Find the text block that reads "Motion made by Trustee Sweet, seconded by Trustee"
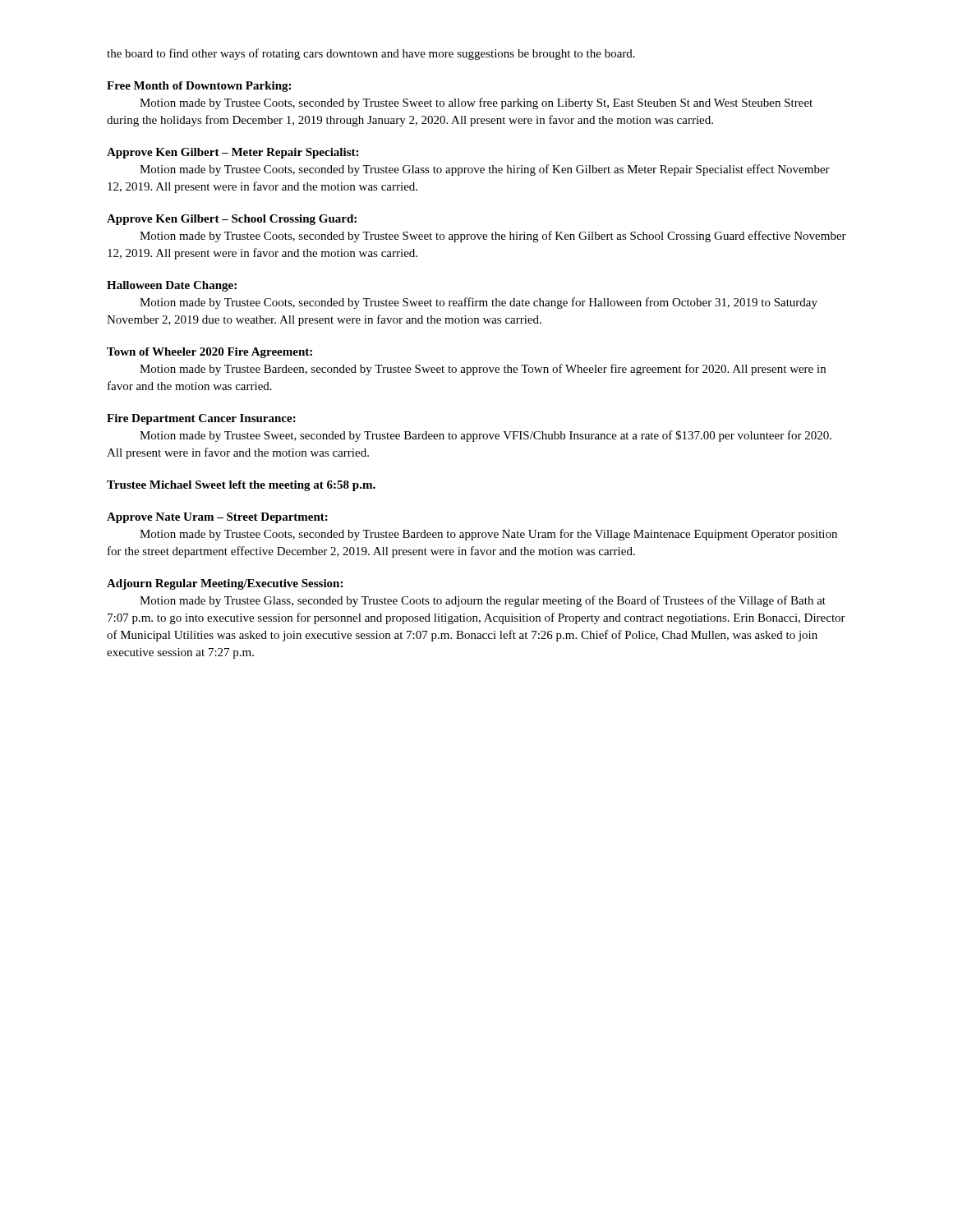 (x=476, y=444)
